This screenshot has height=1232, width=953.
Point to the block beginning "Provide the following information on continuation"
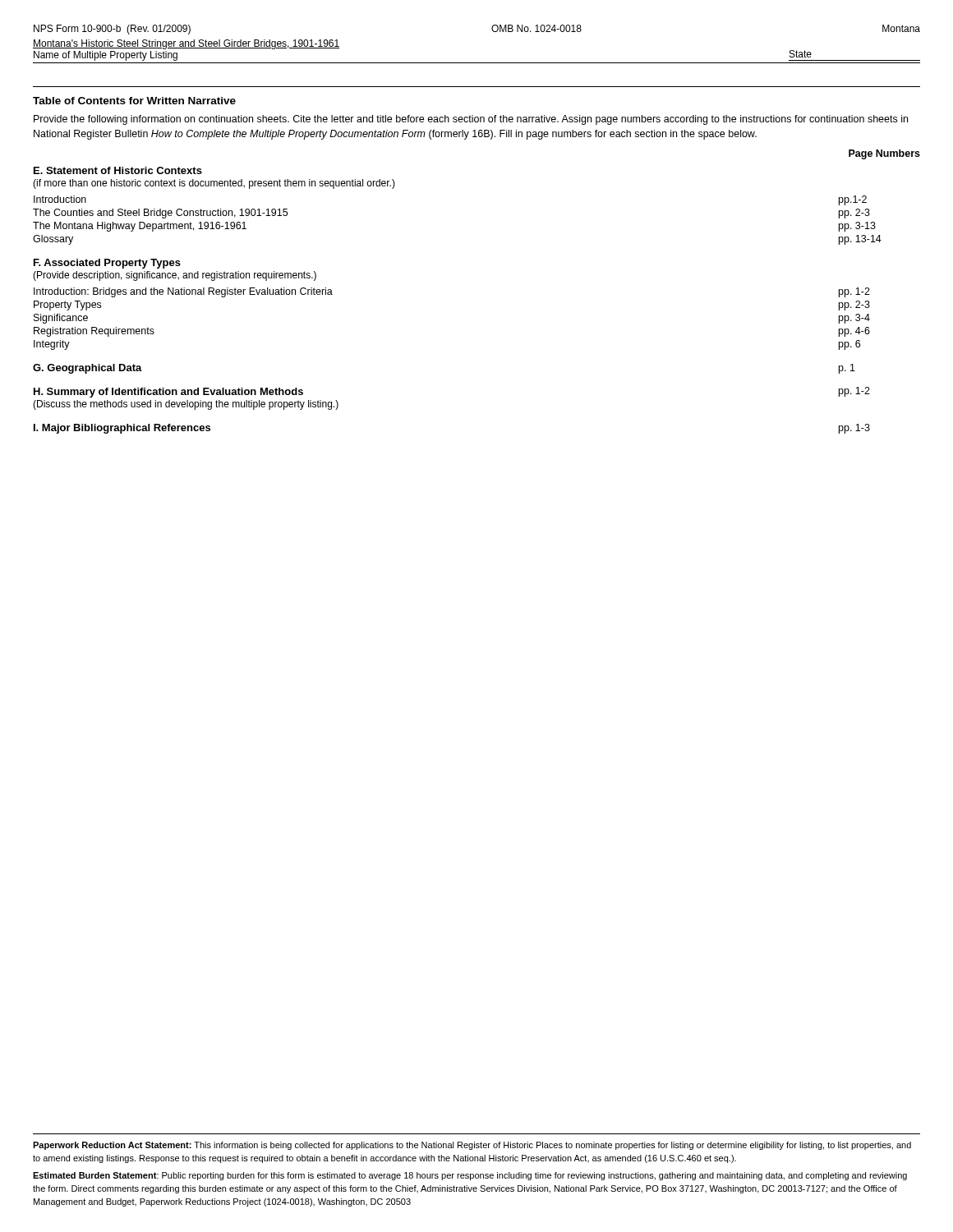[471, 127]
